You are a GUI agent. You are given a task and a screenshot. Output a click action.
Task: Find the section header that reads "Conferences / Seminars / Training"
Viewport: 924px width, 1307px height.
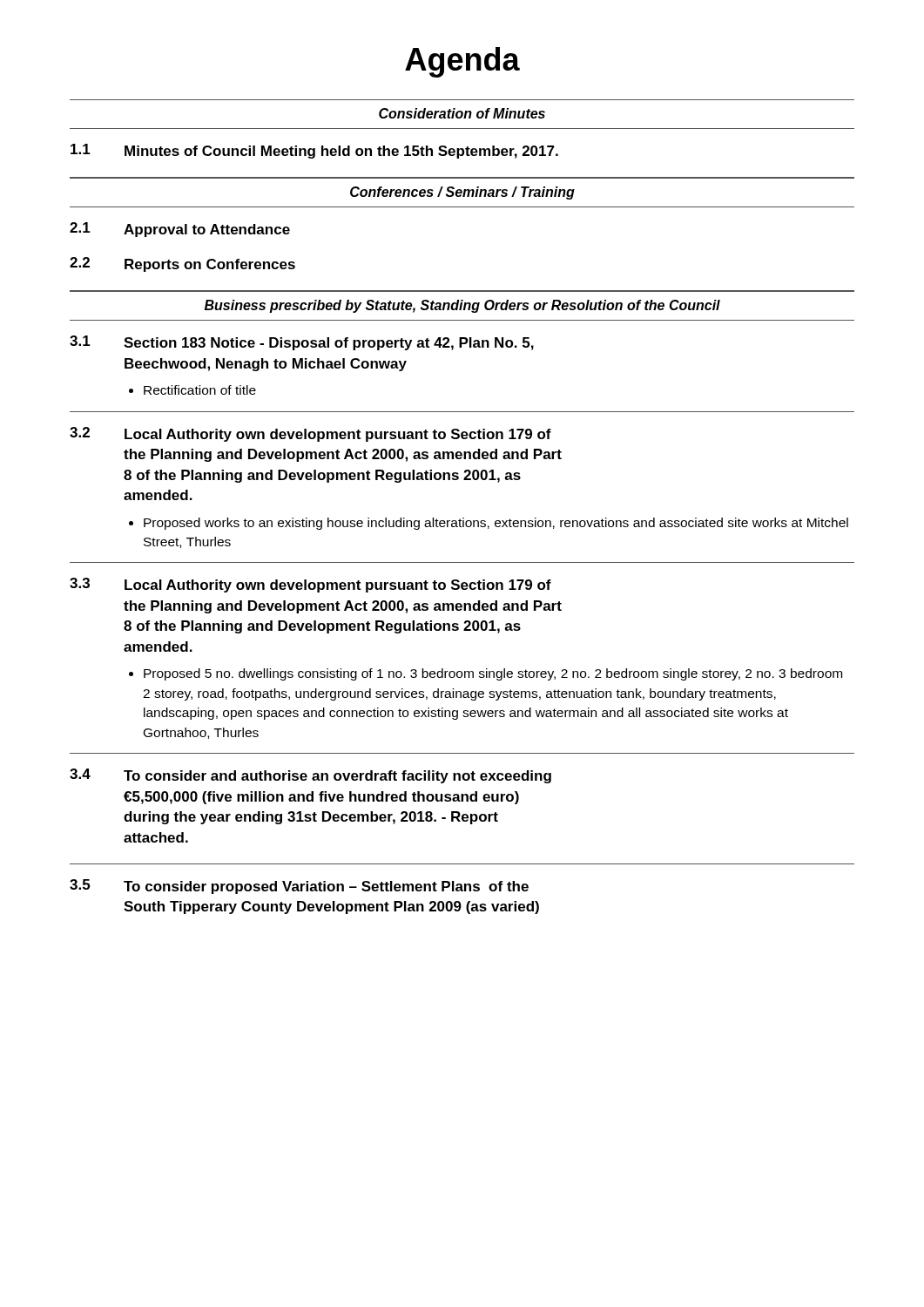462,193
